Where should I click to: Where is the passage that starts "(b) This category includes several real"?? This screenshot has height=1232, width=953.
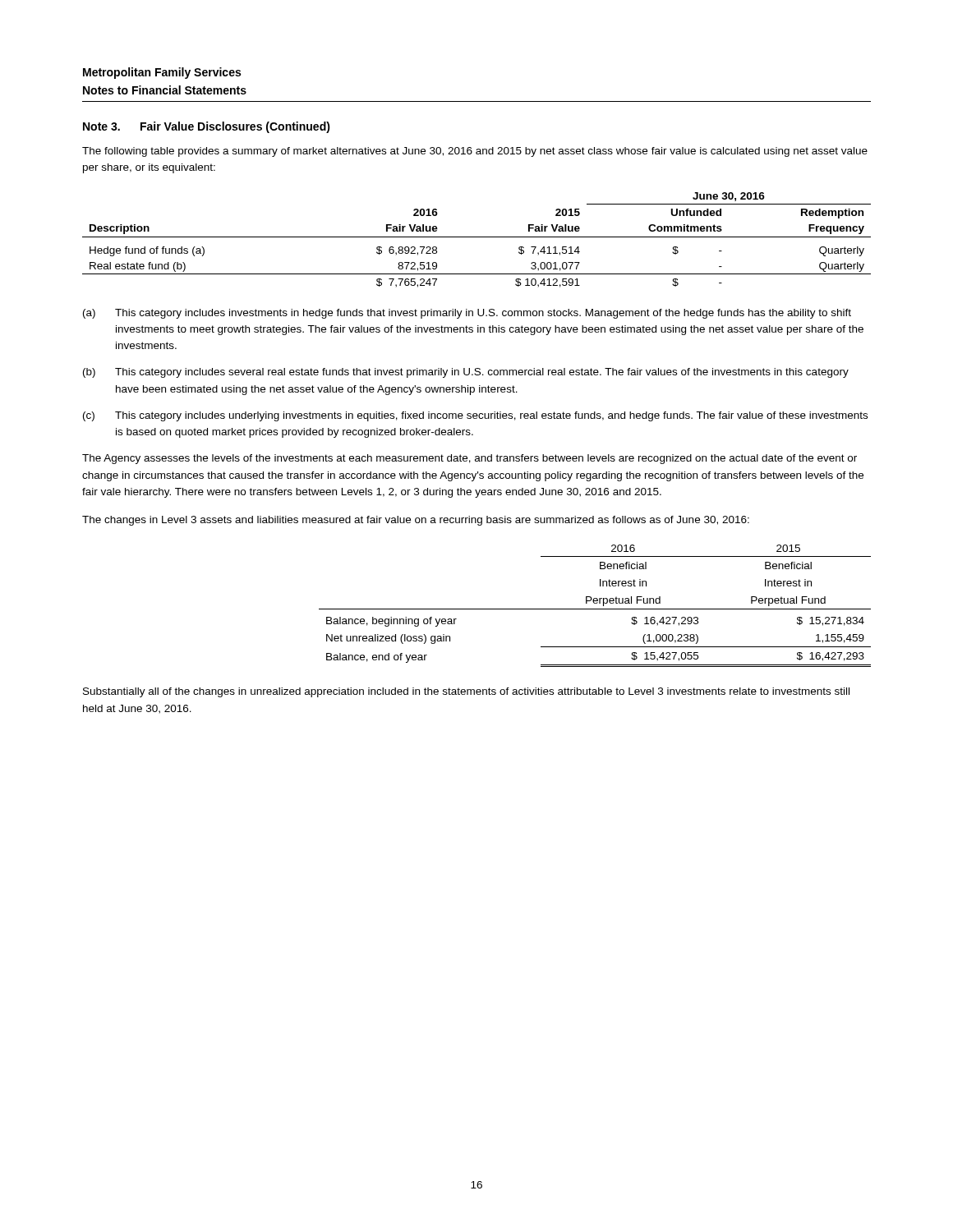point(476,381)
